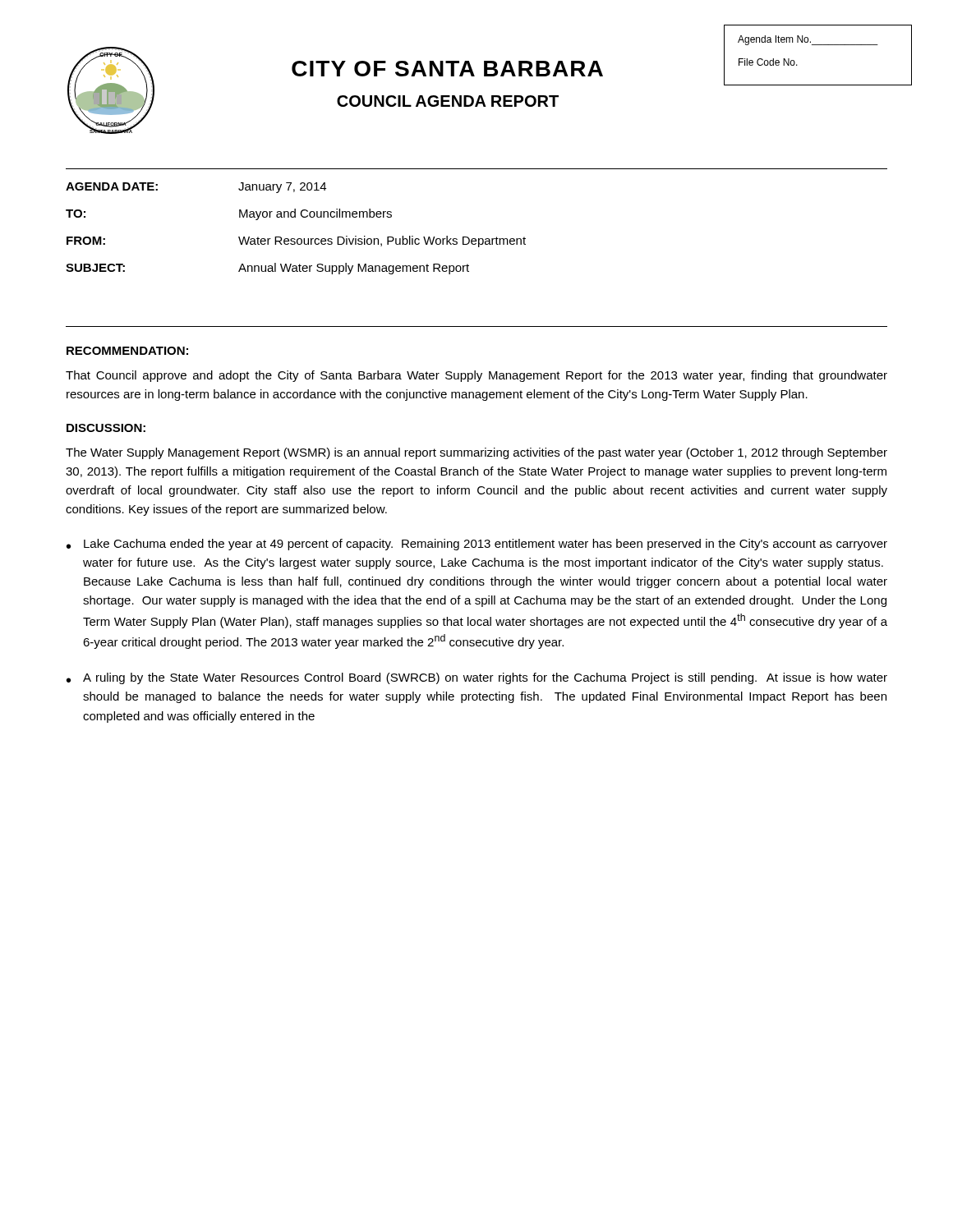Screen dimensions: 1232x953
Task: Locate the block starting "• A ruling by the State Water"
Action: (x=476, y=696)
